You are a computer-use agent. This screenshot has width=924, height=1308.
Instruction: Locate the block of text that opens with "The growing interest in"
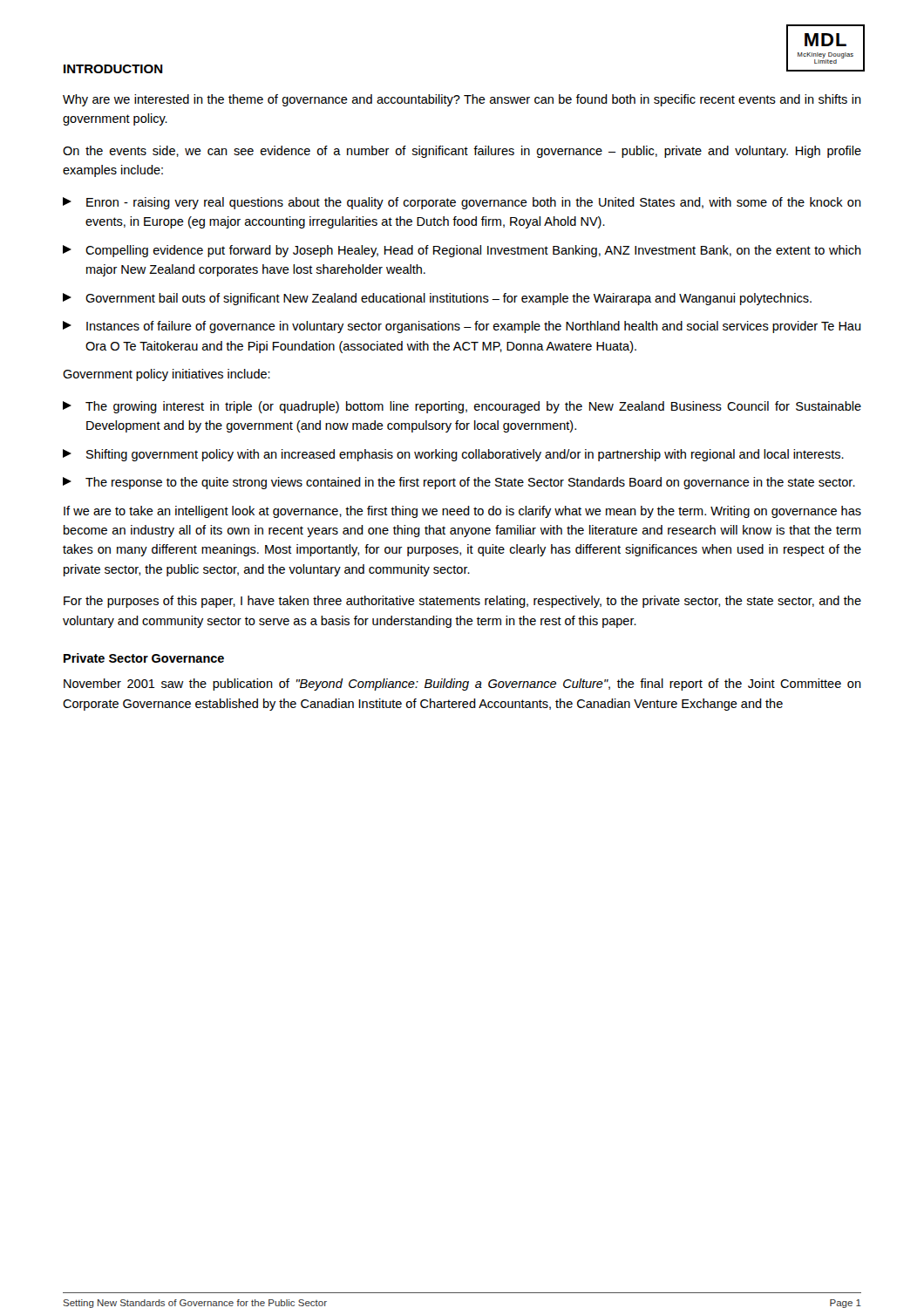tap(462, 416)
